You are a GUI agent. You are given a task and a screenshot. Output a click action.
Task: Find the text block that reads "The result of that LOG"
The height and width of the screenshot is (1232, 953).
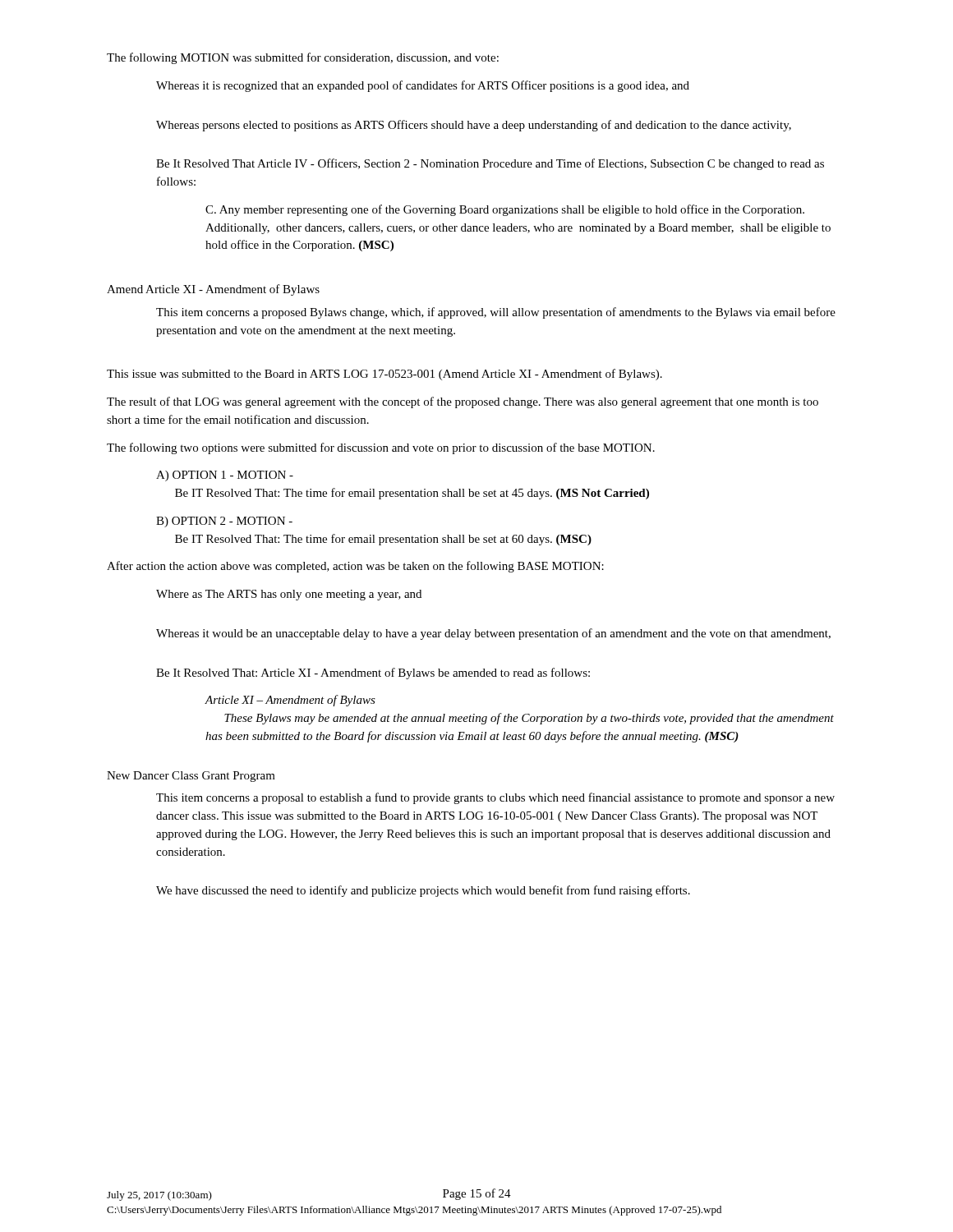476,411
